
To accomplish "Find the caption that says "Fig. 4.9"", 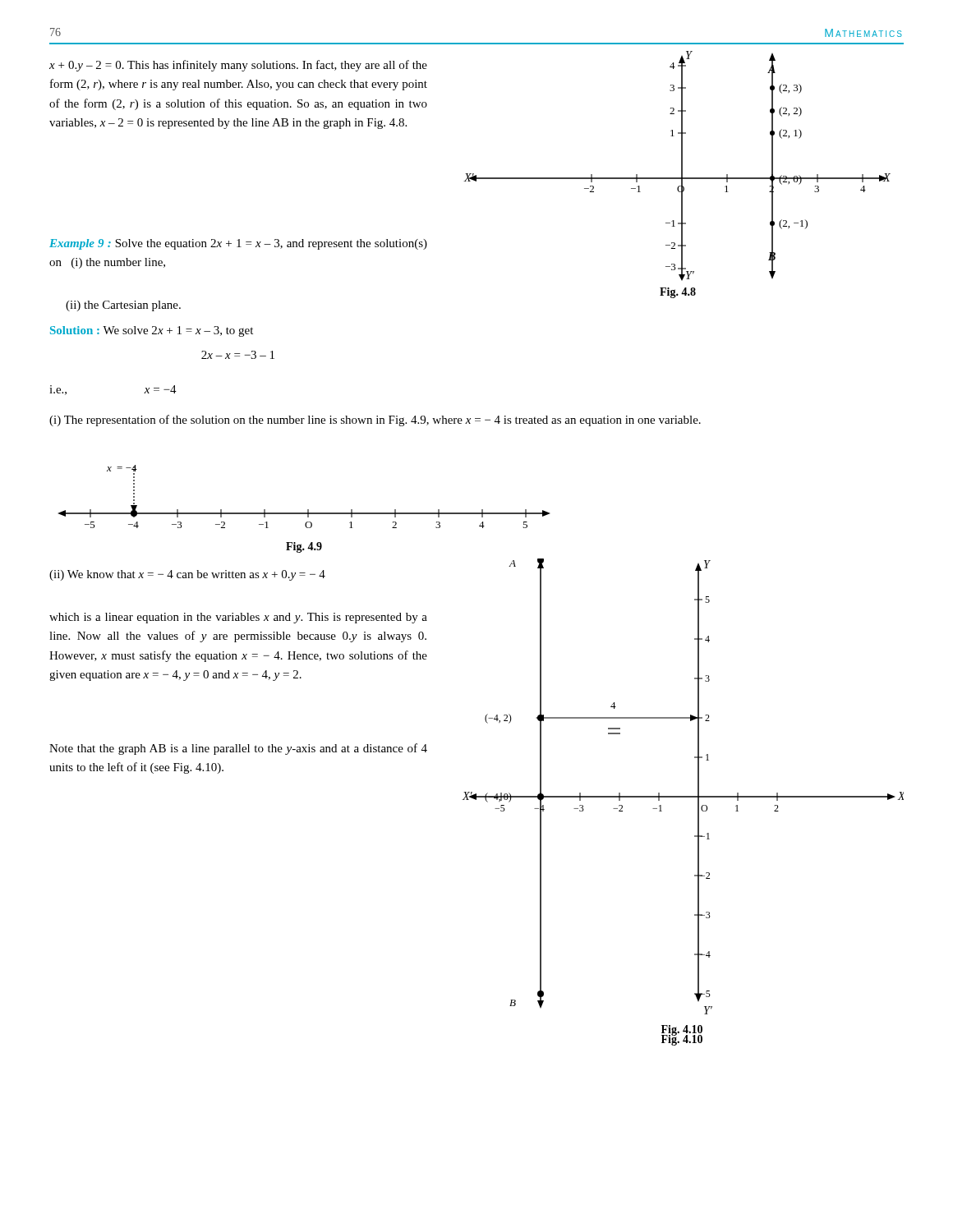I will click(304, 547).
